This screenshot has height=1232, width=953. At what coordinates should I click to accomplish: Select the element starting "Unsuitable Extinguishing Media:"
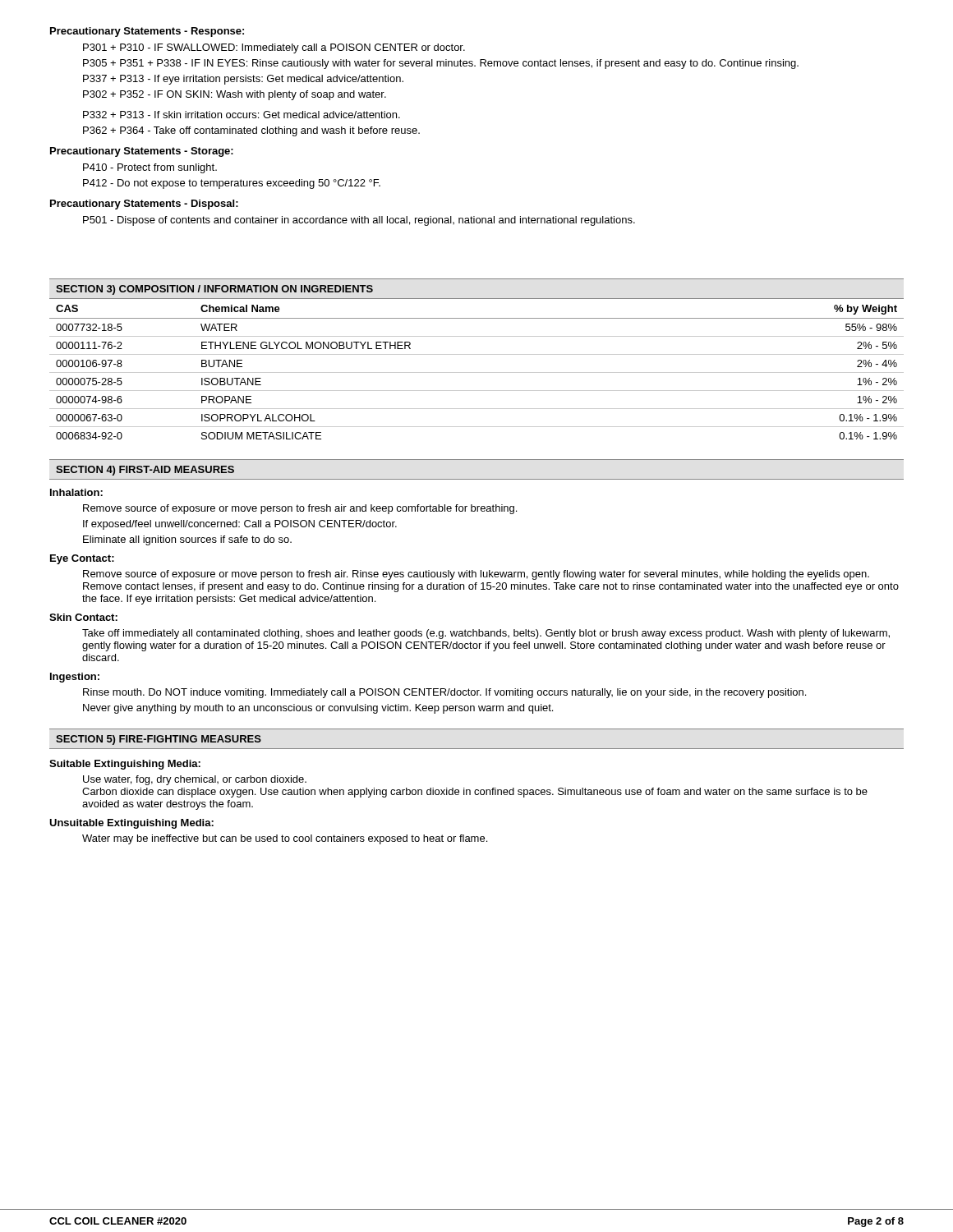pos(132,823)
